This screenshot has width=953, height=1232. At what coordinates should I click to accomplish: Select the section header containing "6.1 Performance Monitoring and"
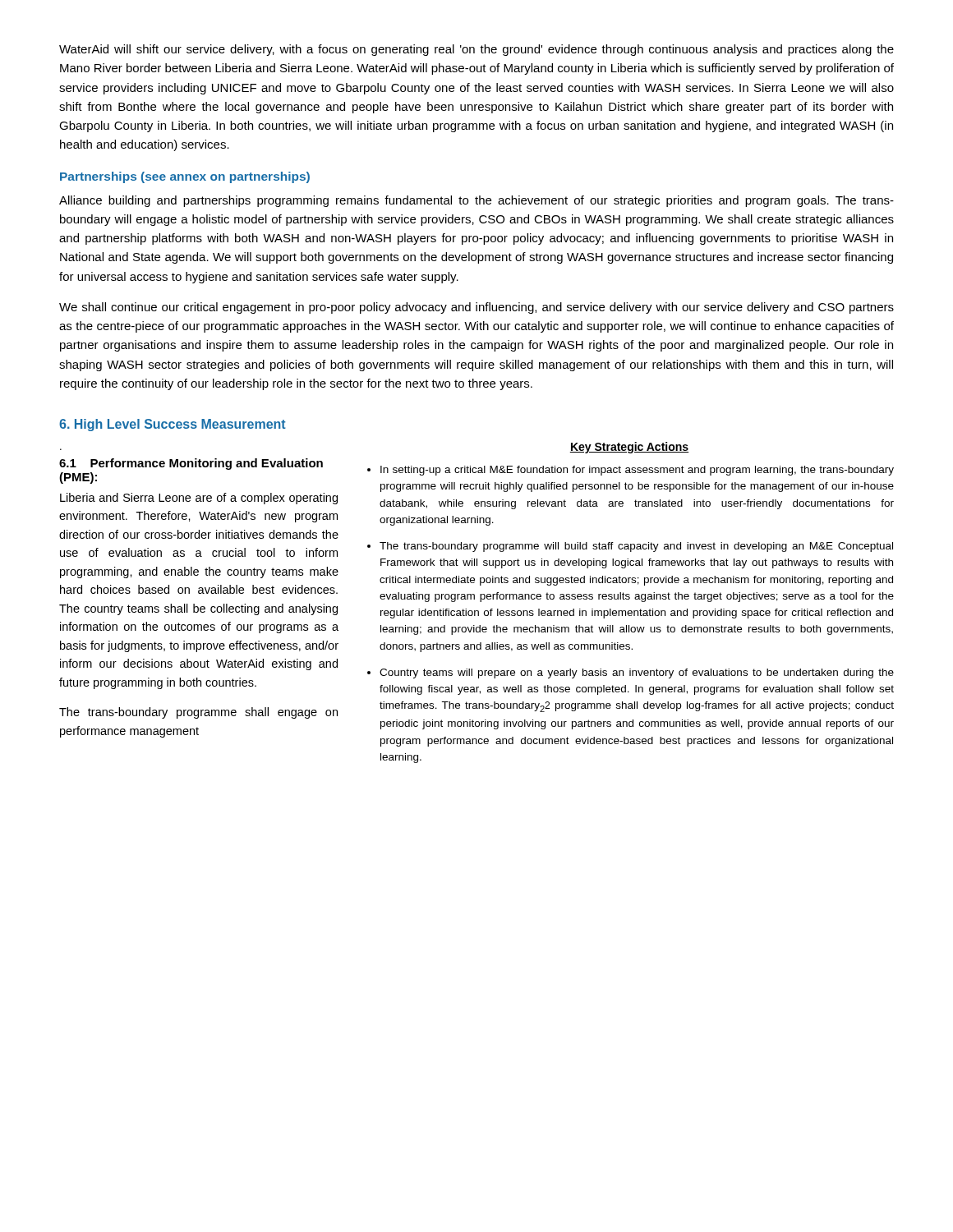[x=191, y=470]
